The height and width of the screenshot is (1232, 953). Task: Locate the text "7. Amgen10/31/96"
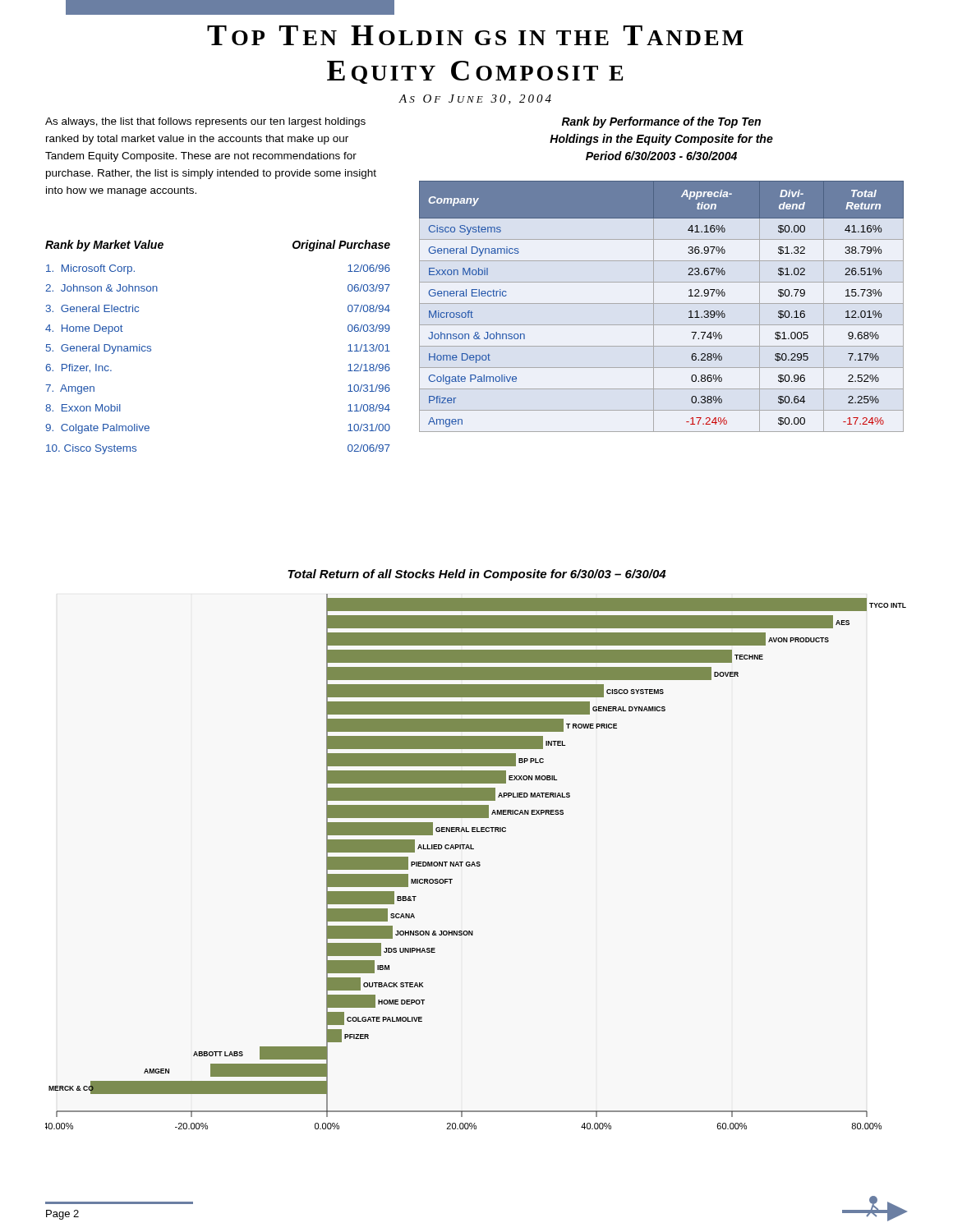[x=72, y=389]
